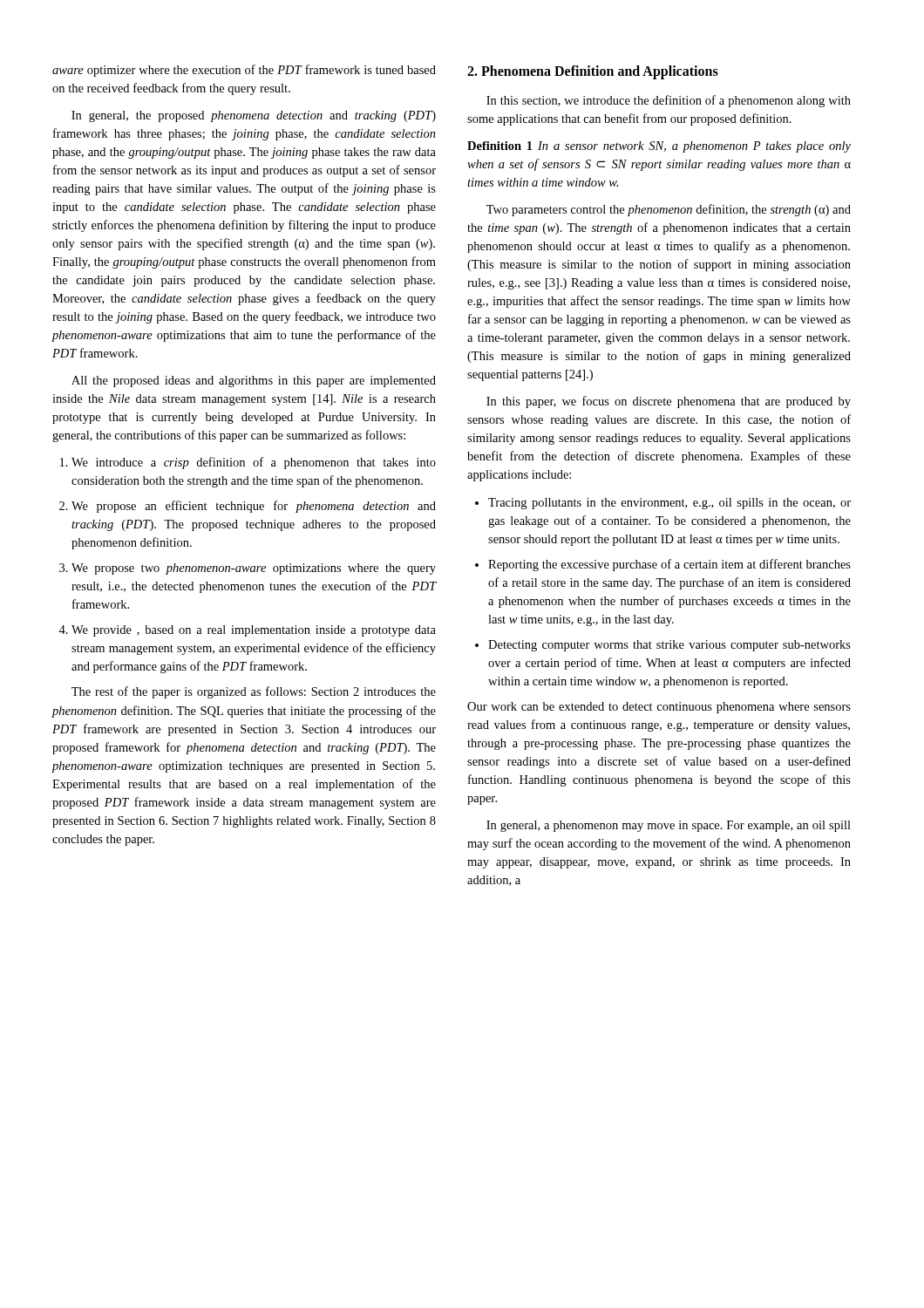Find the text block starting "The rest of"
The width and height of the screenshot is (924, 1308).
point(244,766)
